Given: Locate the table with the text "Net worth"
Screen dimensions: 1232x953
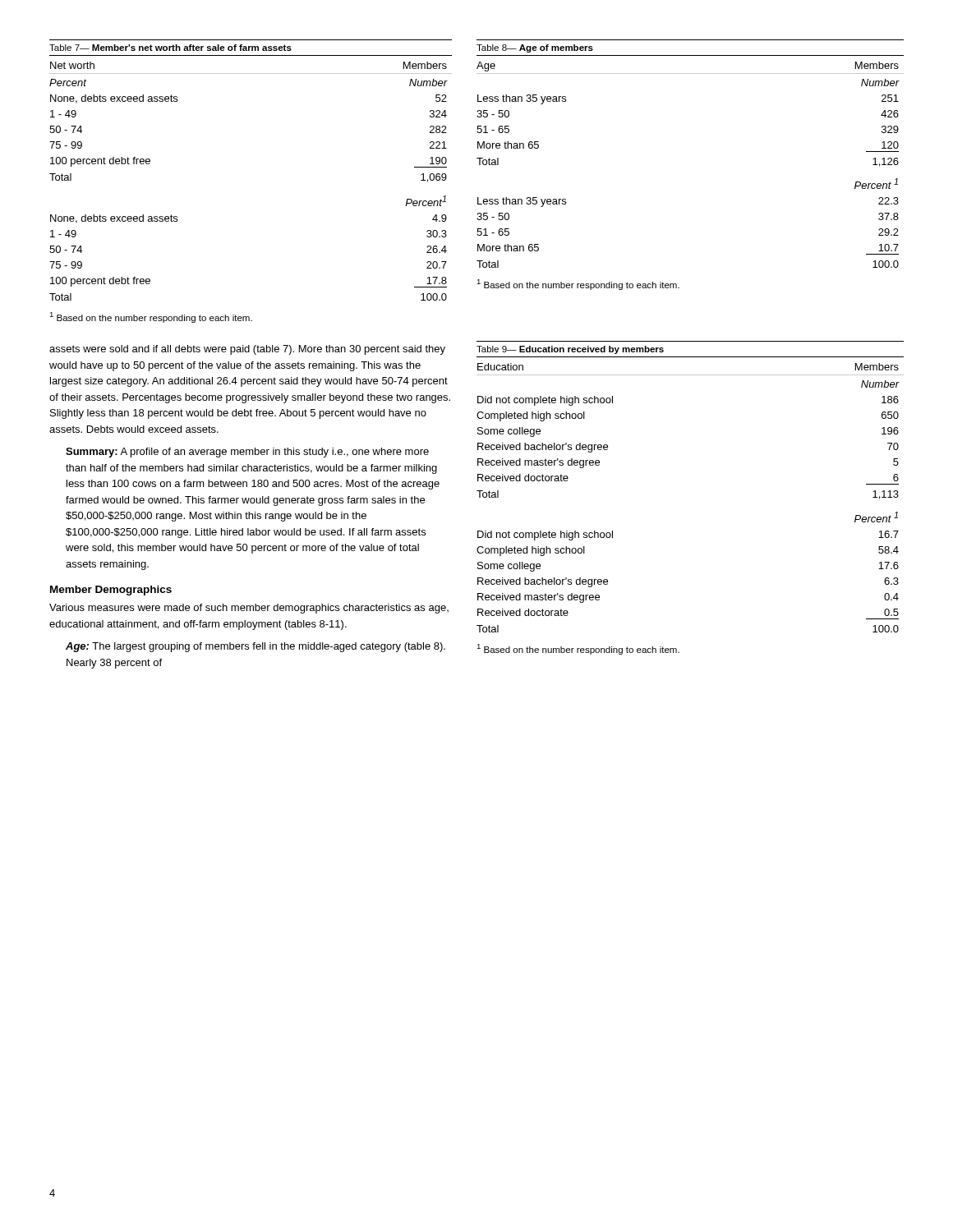Looking at the screenshot, I should pyautogui.click(x=251, y=172).
